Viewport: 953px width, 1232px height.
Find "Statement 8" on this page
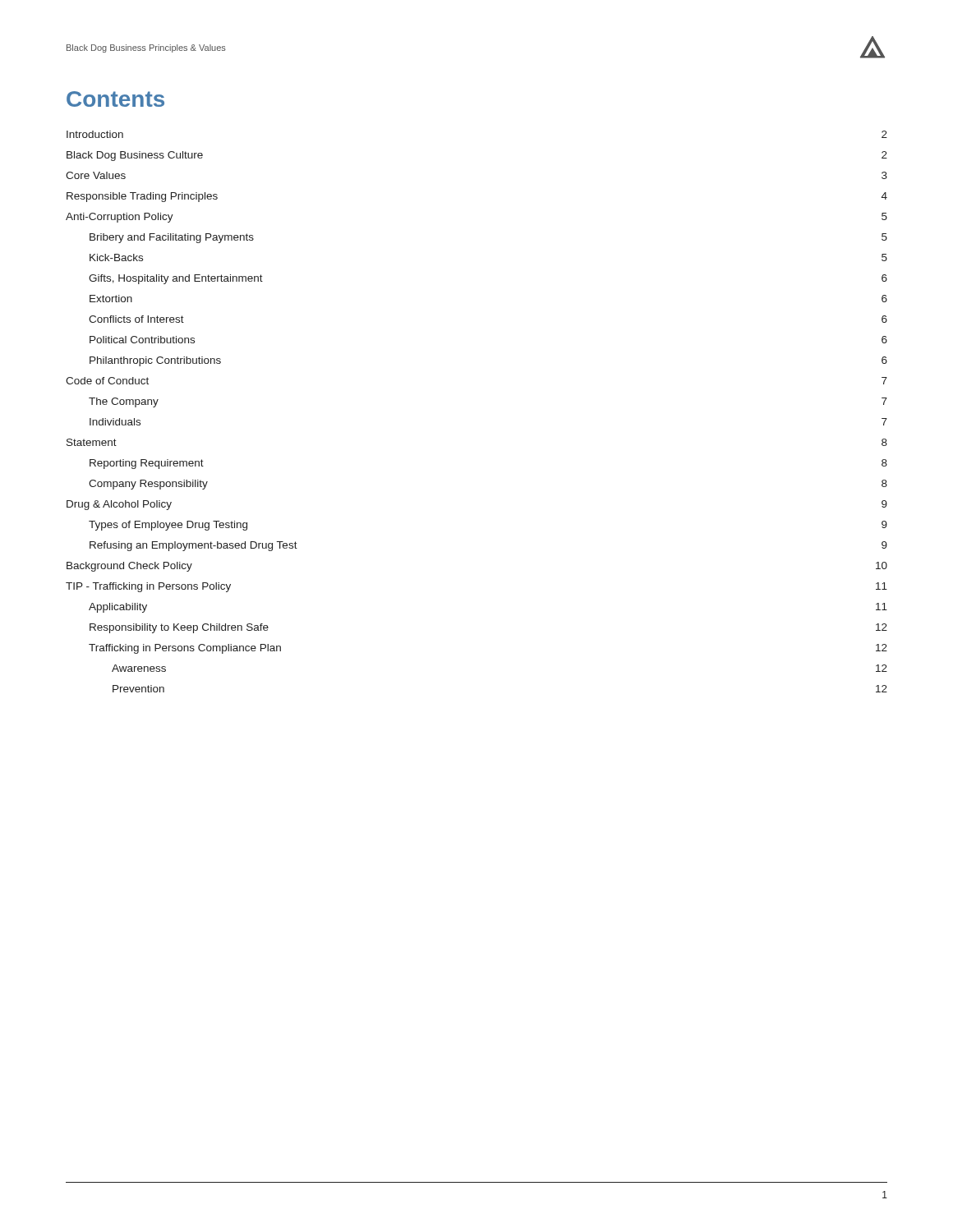96,442
